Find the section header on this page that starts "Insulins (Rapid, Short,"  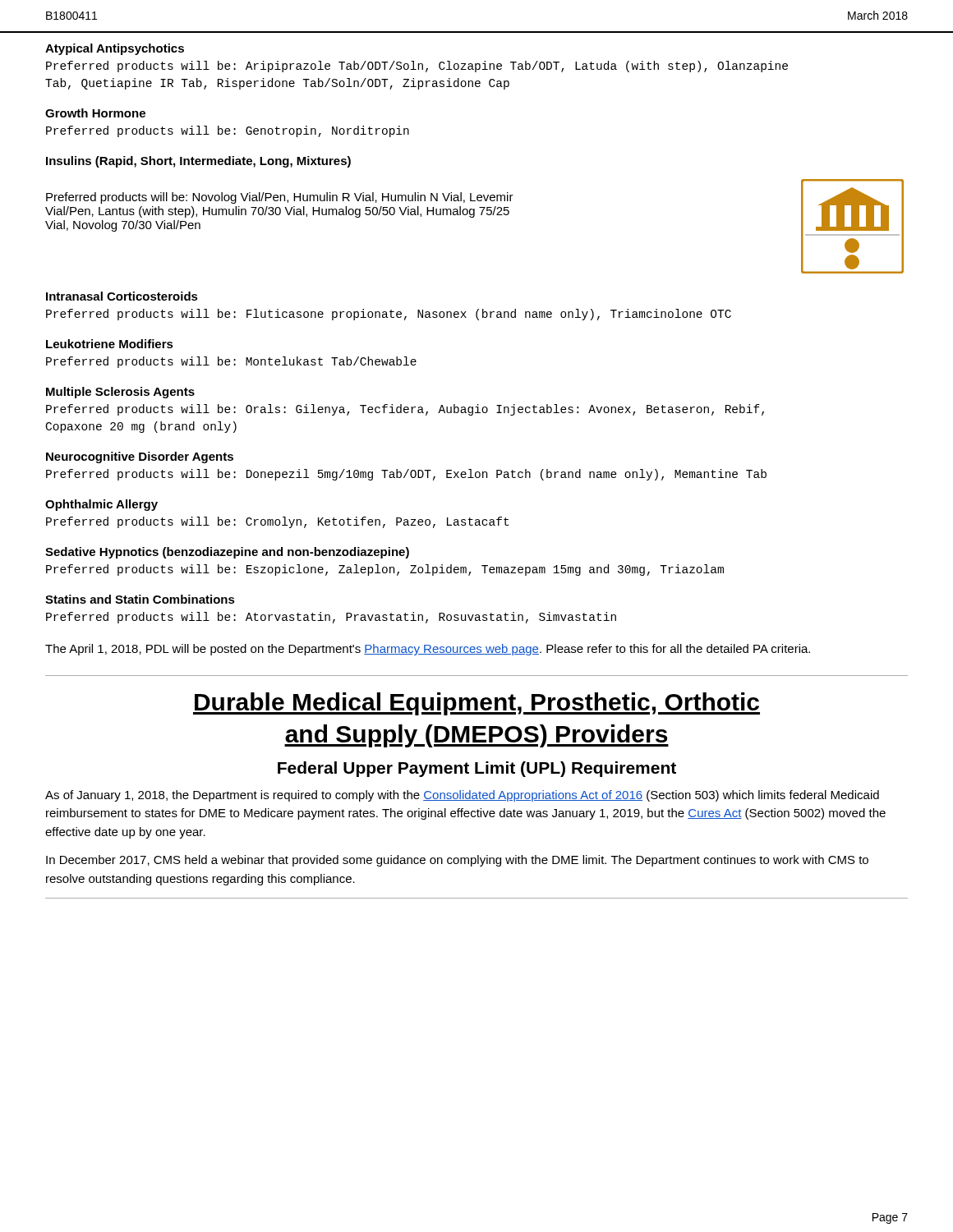[x=198, y=162]
